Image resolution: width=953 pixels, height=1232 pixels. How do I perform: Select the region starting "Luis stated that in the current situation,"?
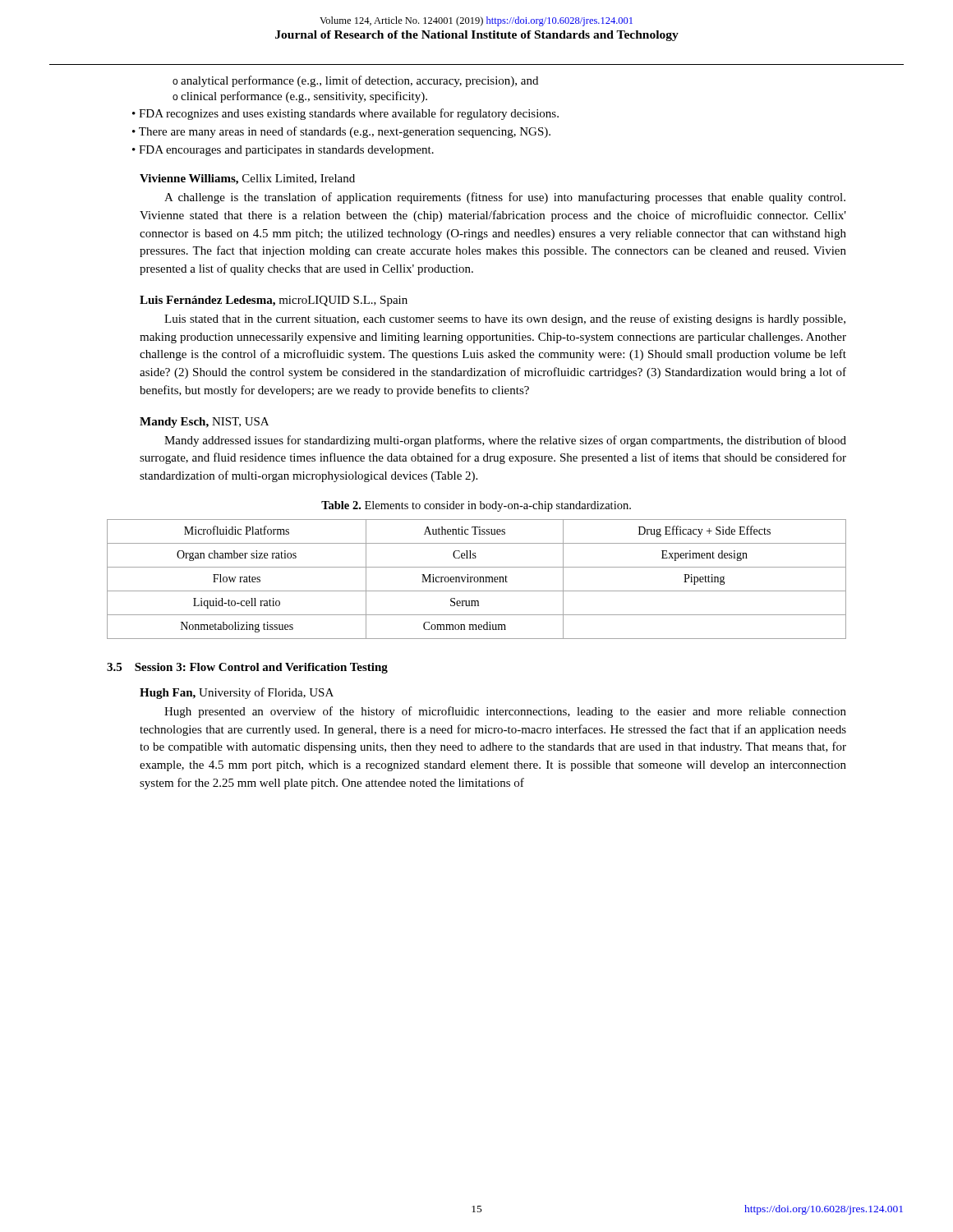(493, 354)
